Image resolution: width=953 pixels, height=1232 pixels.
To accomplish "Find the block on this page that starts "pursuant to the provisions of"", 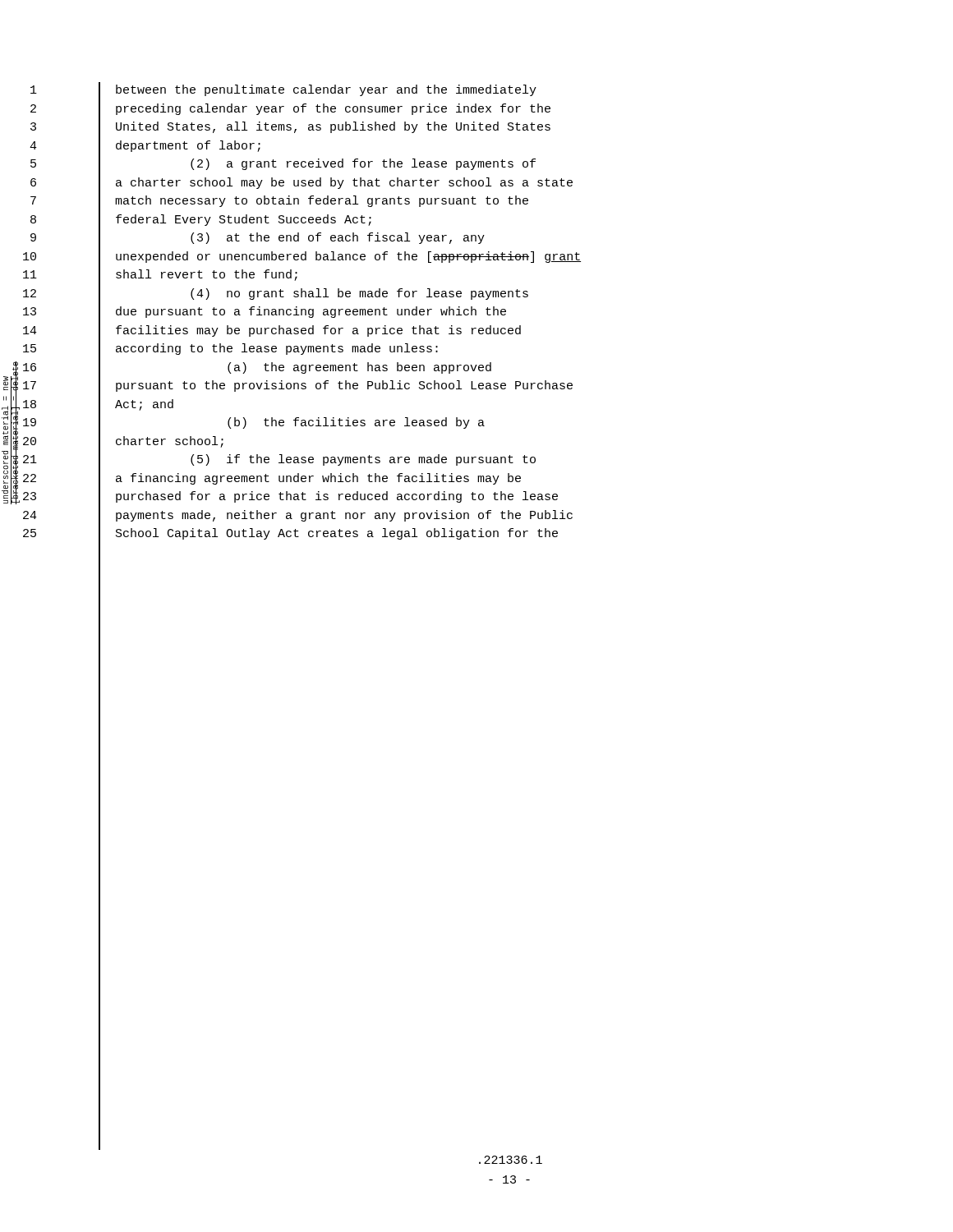I will (x=344, y=386).
